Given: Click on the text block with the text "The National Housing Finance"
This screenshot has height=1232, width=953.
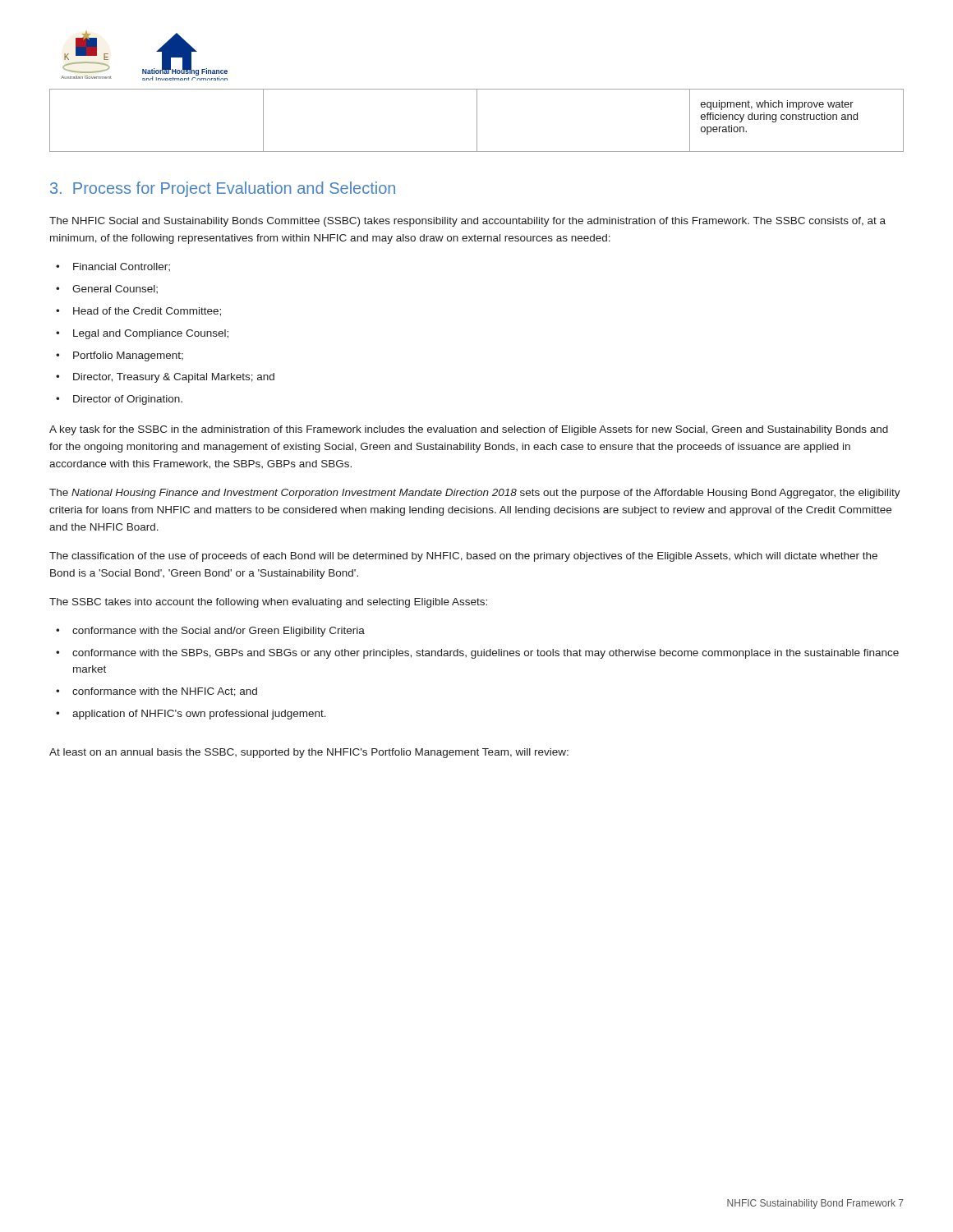Looking at the screenshot, I should [x=475, y=510].
